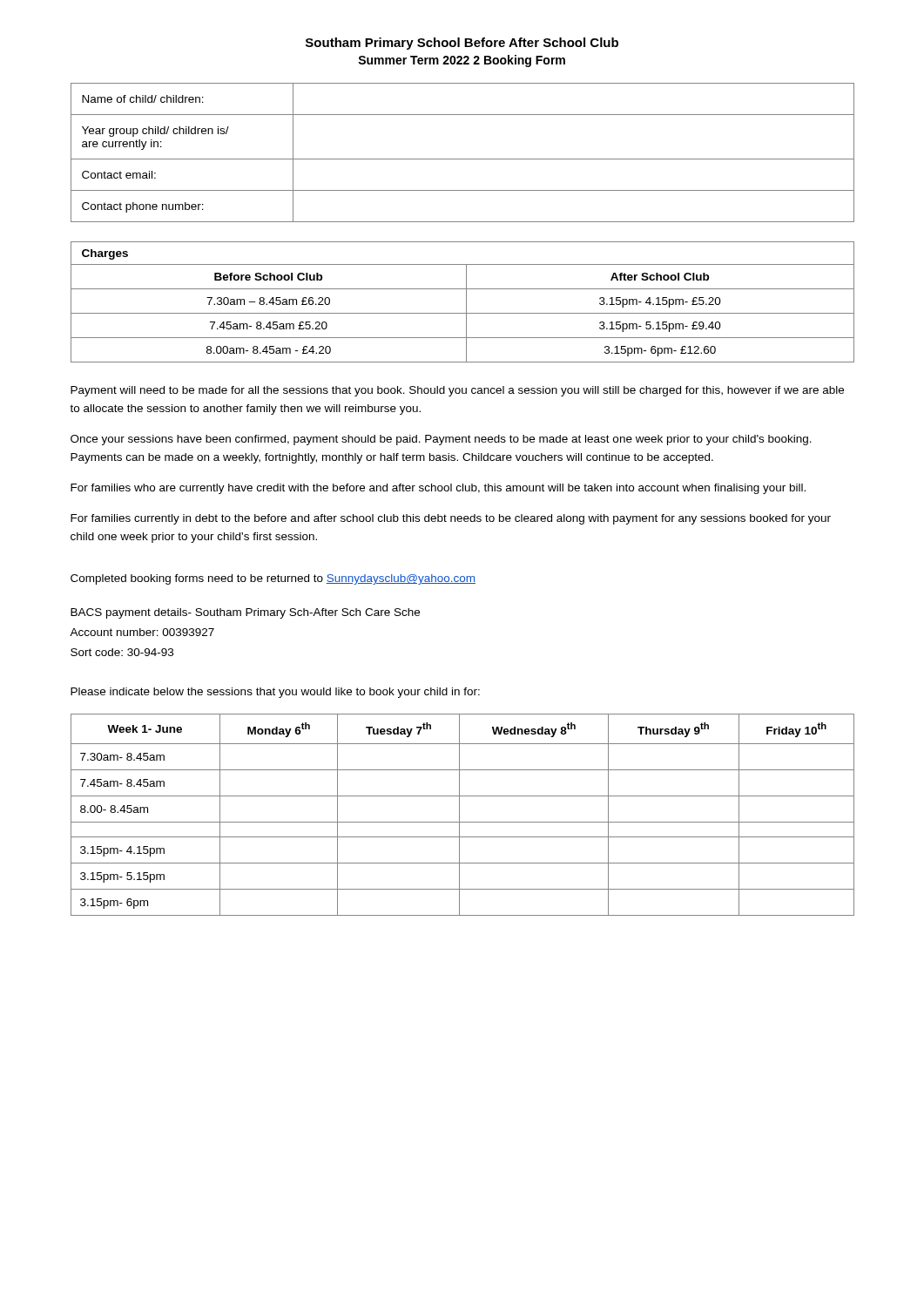Viewport: 924px width, 1307px height.
Task: Find the text block that reads "BACS payment details- Southam Primary Sch-After Sch"
Action: coord(245,612)
